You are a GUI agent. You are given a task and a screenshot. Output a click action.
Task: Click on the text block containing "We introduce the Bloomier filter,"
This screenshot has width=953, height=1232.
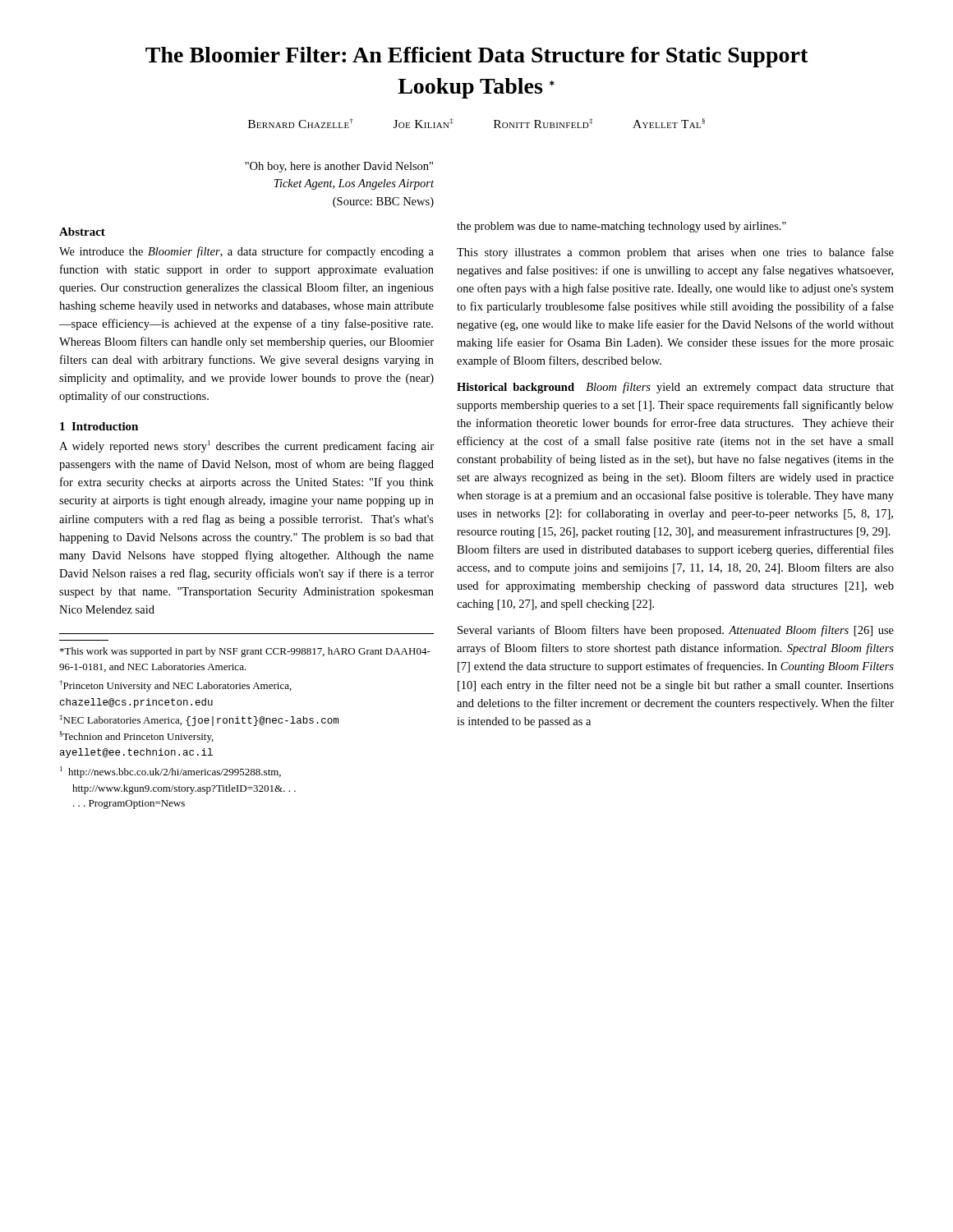point(246,324)
